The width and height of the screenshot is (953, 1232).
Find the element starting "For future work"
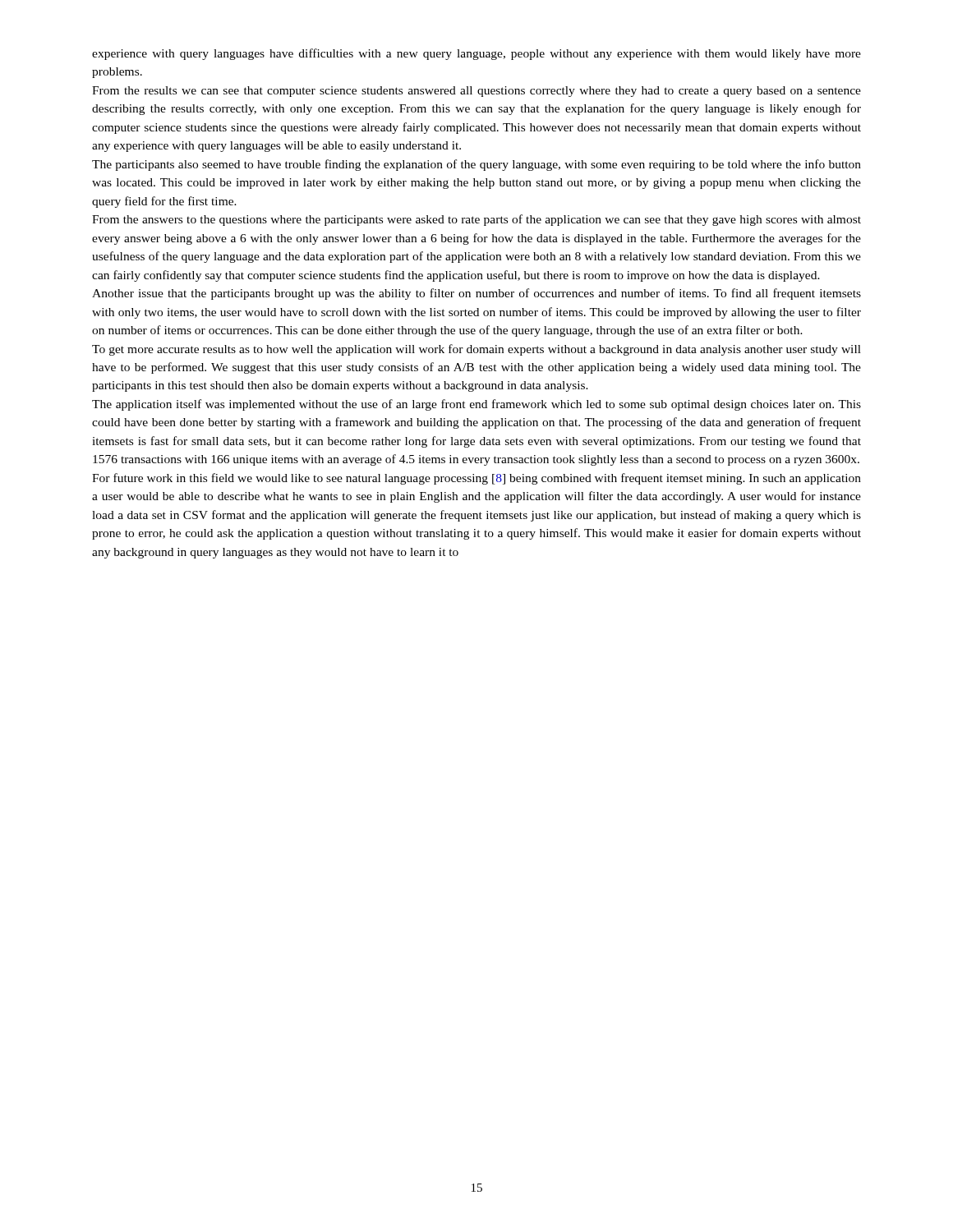pyautogui.click(x=476, y=514)
